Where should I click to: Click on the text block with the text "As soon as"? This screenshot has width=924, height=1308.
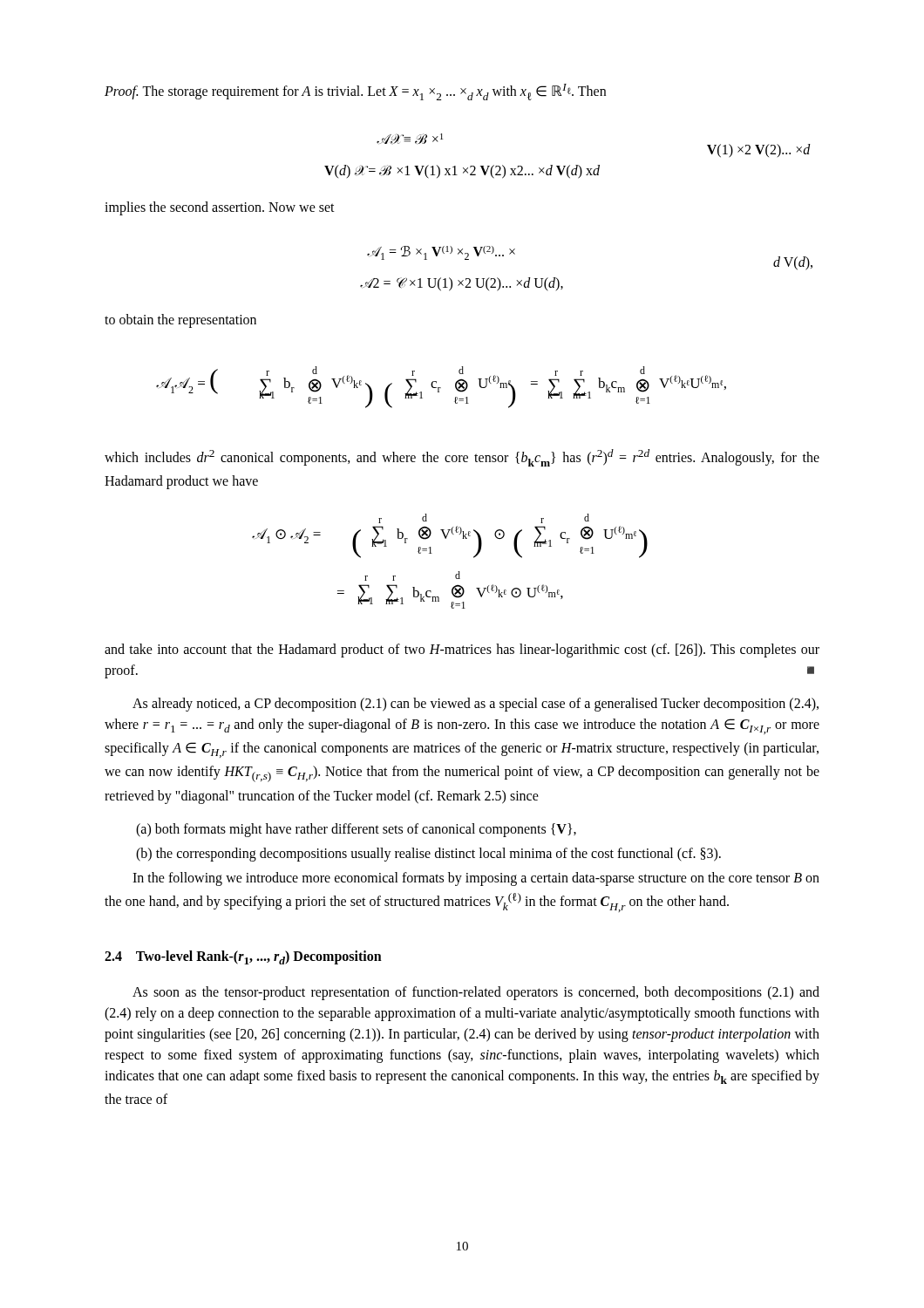point(462,1046)
